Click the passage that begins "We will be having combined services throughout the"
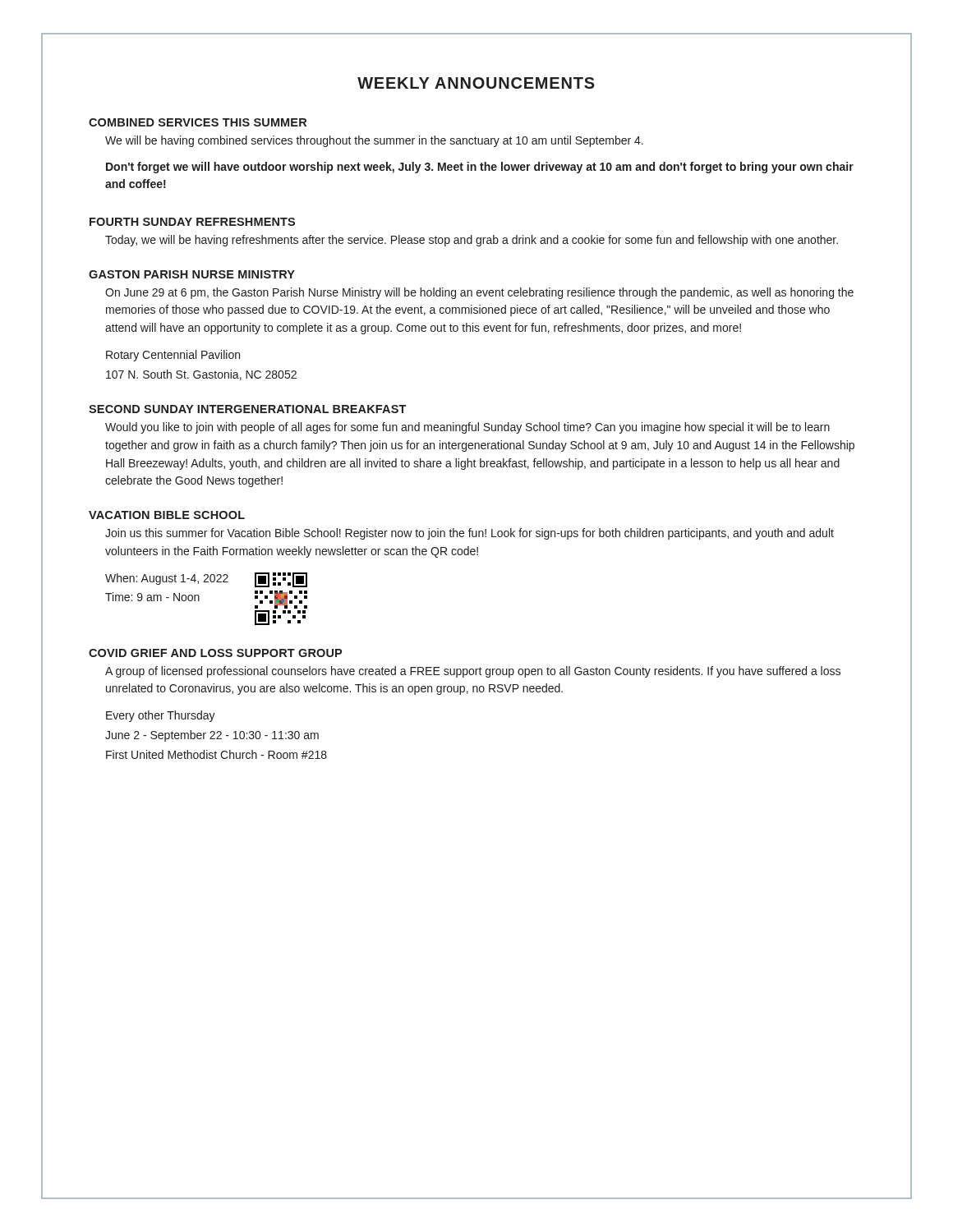Viewport: 953px width, 1232px height. pos(374,140)
